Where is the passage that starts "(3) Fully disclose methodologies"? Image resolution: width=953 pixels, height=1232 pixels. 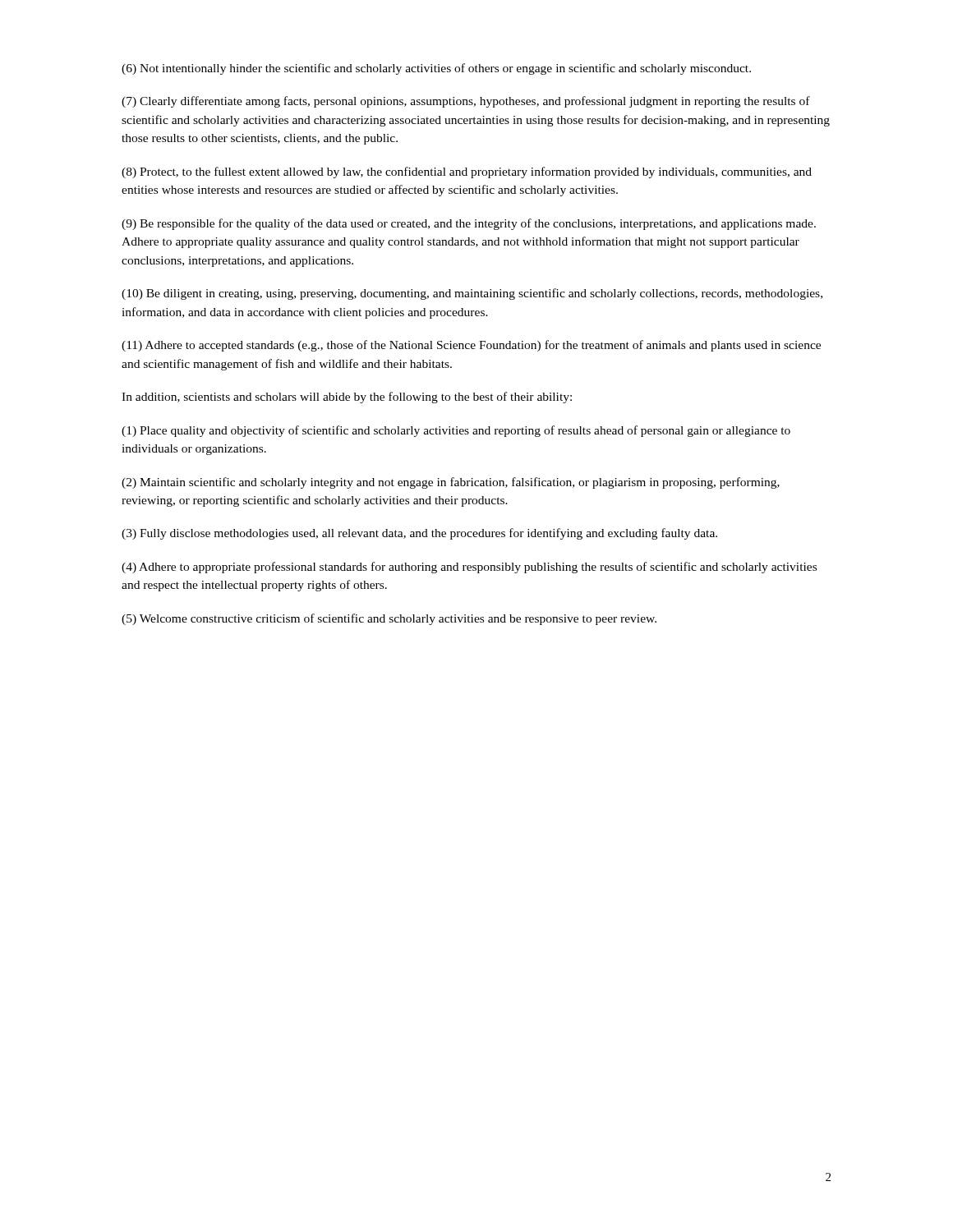[x=420, y=533]
